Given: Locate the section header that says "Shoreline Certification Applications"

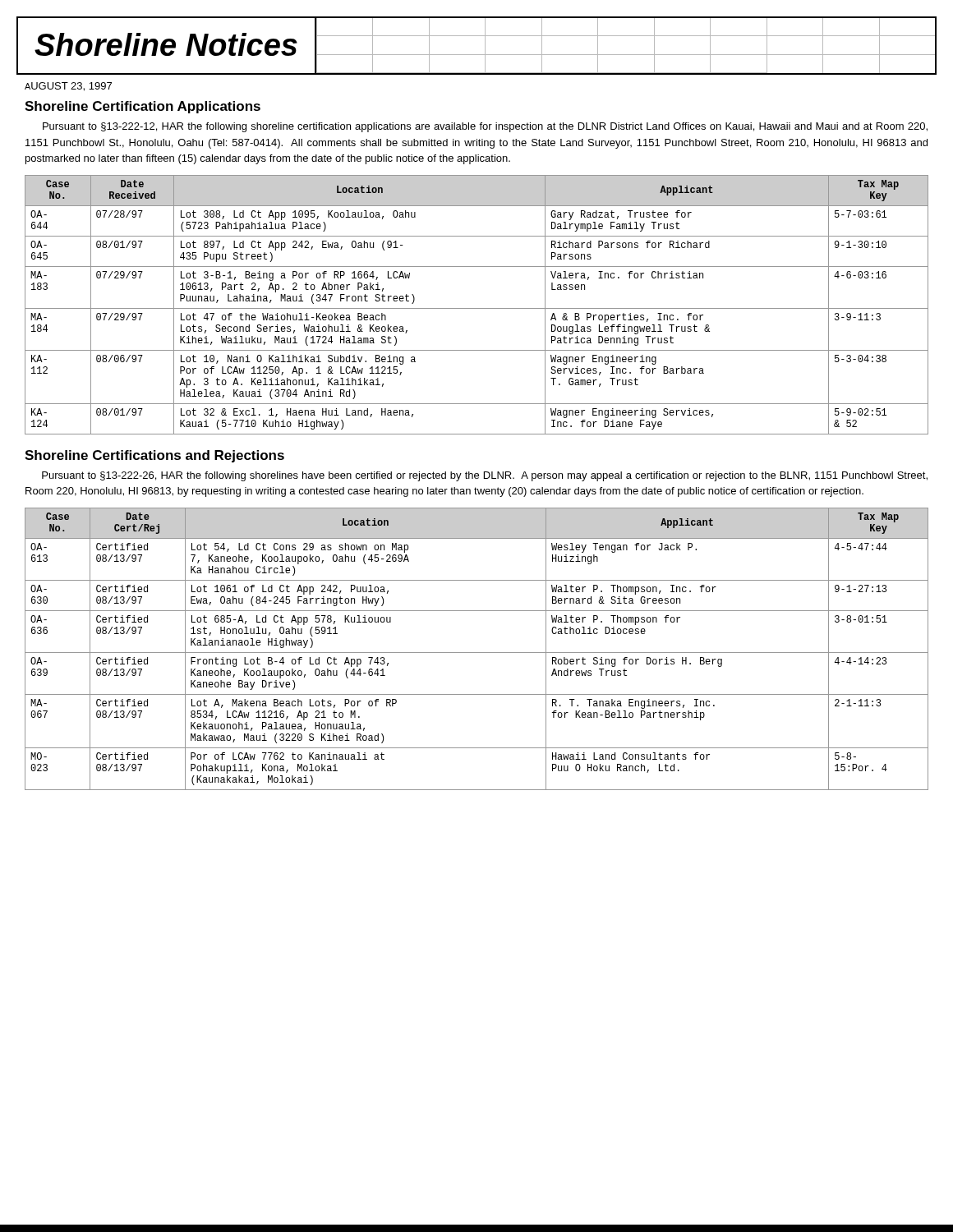Looking at the screenshot, I should coord(143,106).
